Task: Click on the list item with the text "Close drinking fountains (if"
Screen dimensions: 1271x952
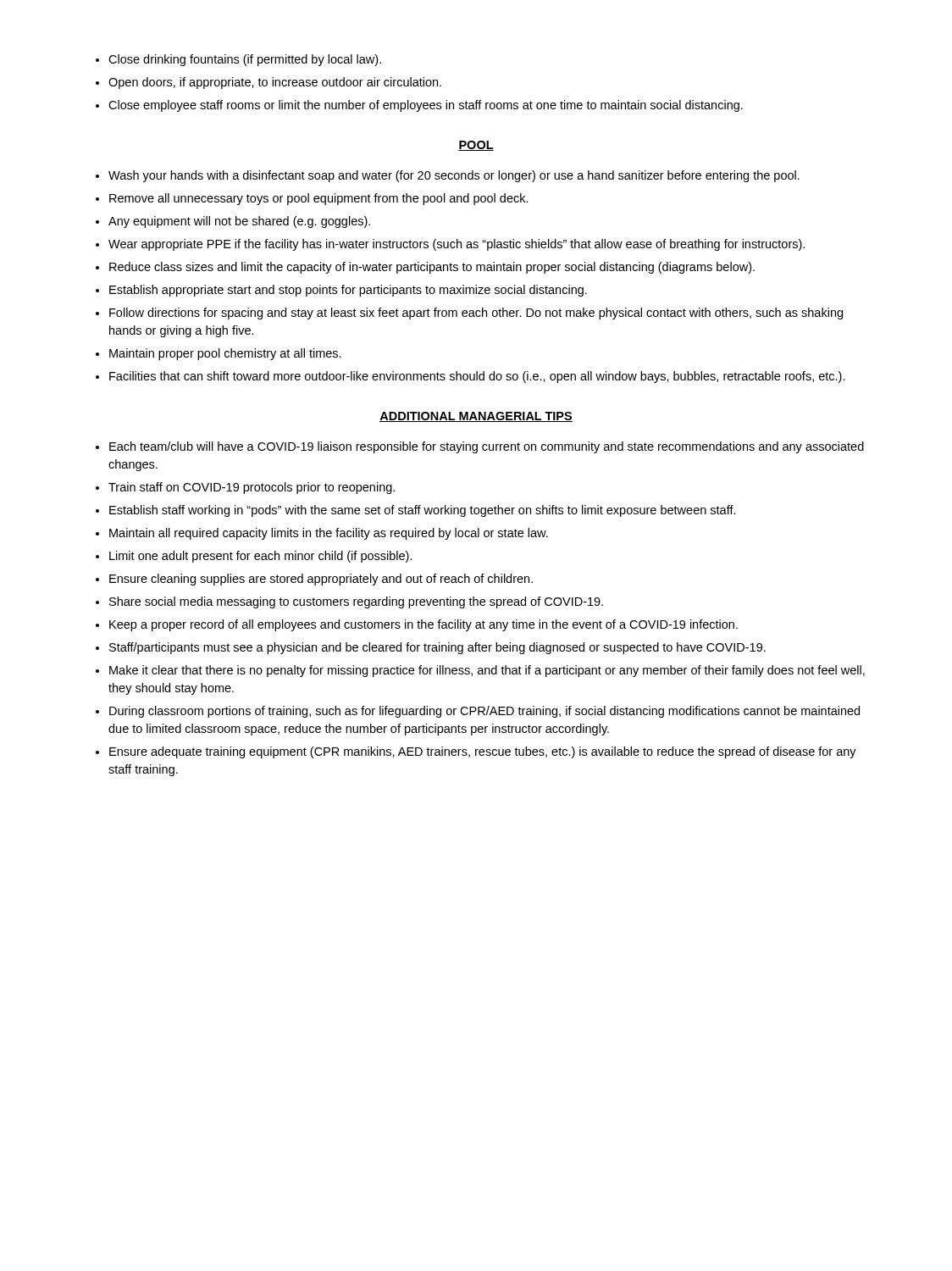Action: pos(245,59)
